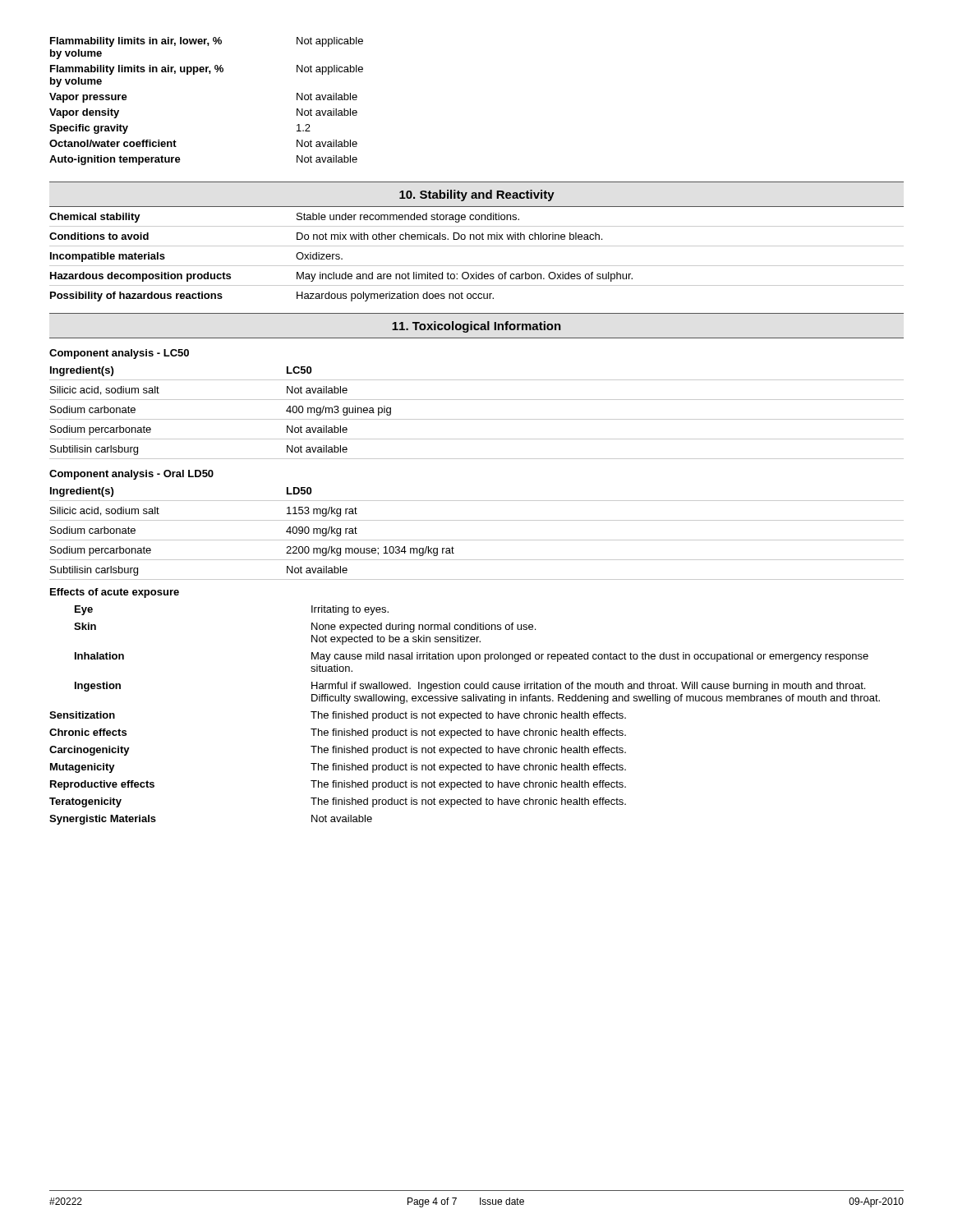This screenshot has height=1232, width=953.
Task: Find the table that mentions "Chronic effects"
Action: pos(476,705)
